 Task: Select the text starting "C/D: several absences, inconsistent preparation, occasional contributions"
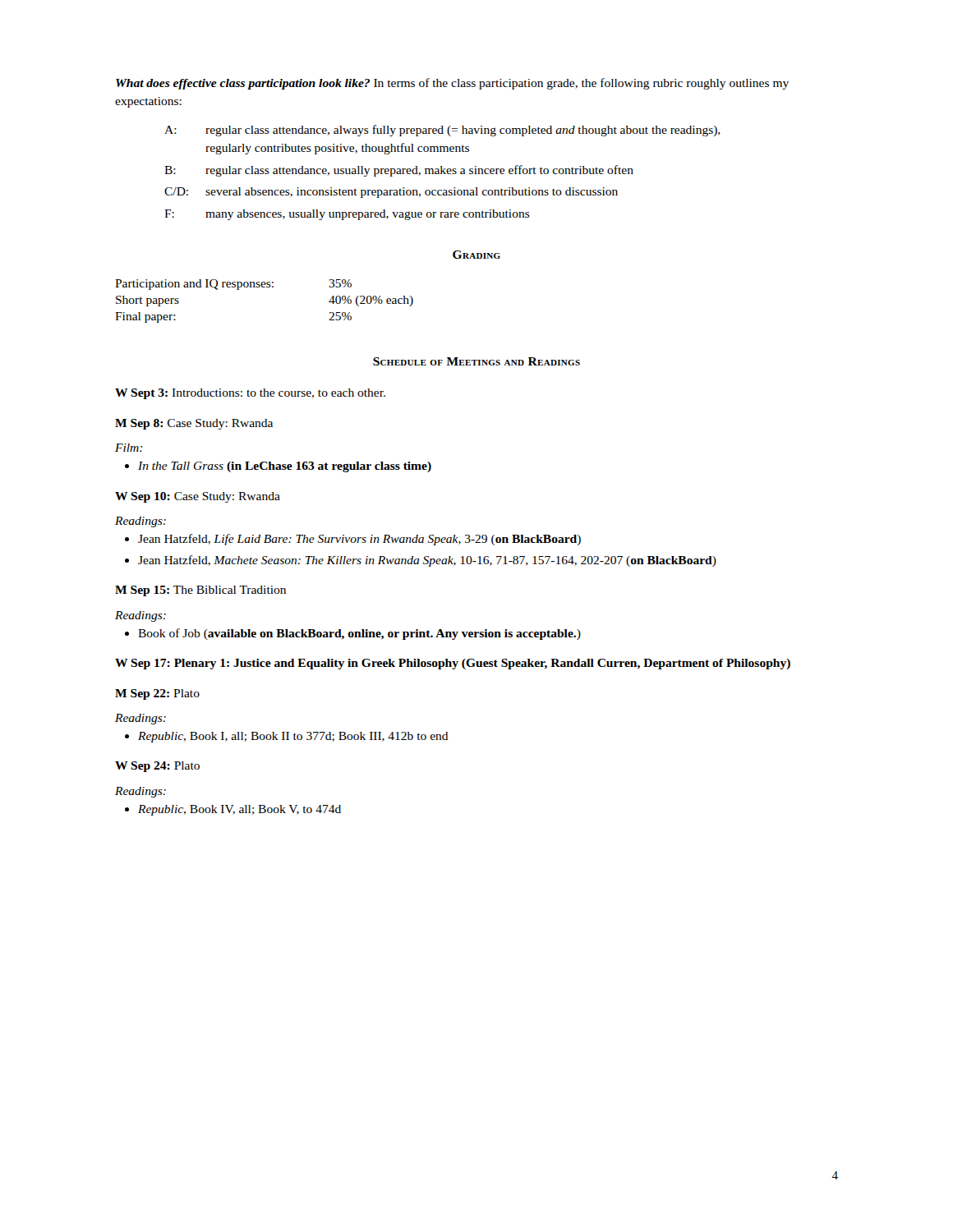click(448, 192)
